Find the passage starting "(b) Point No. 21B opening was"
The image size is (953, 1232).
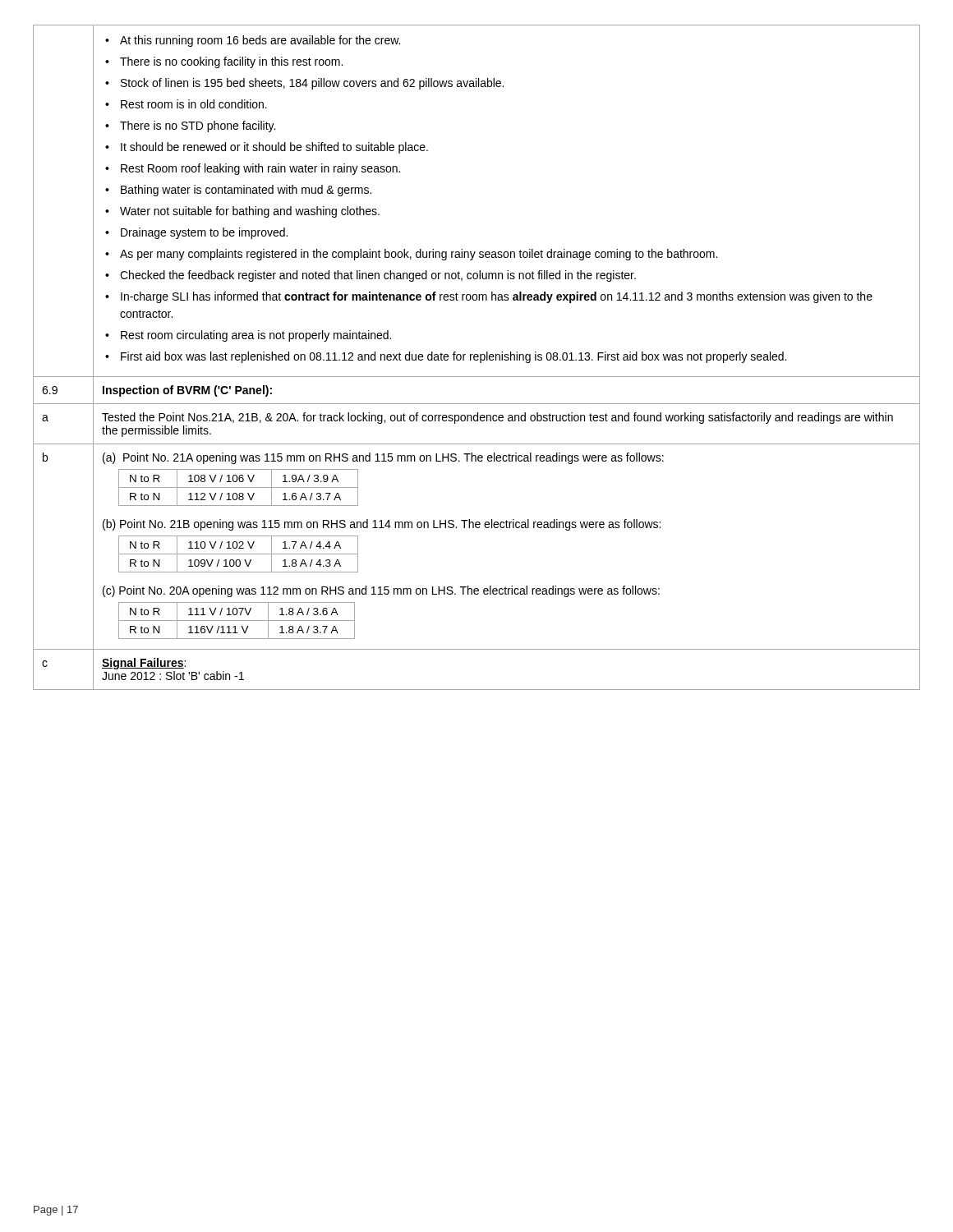coord(382,524)
